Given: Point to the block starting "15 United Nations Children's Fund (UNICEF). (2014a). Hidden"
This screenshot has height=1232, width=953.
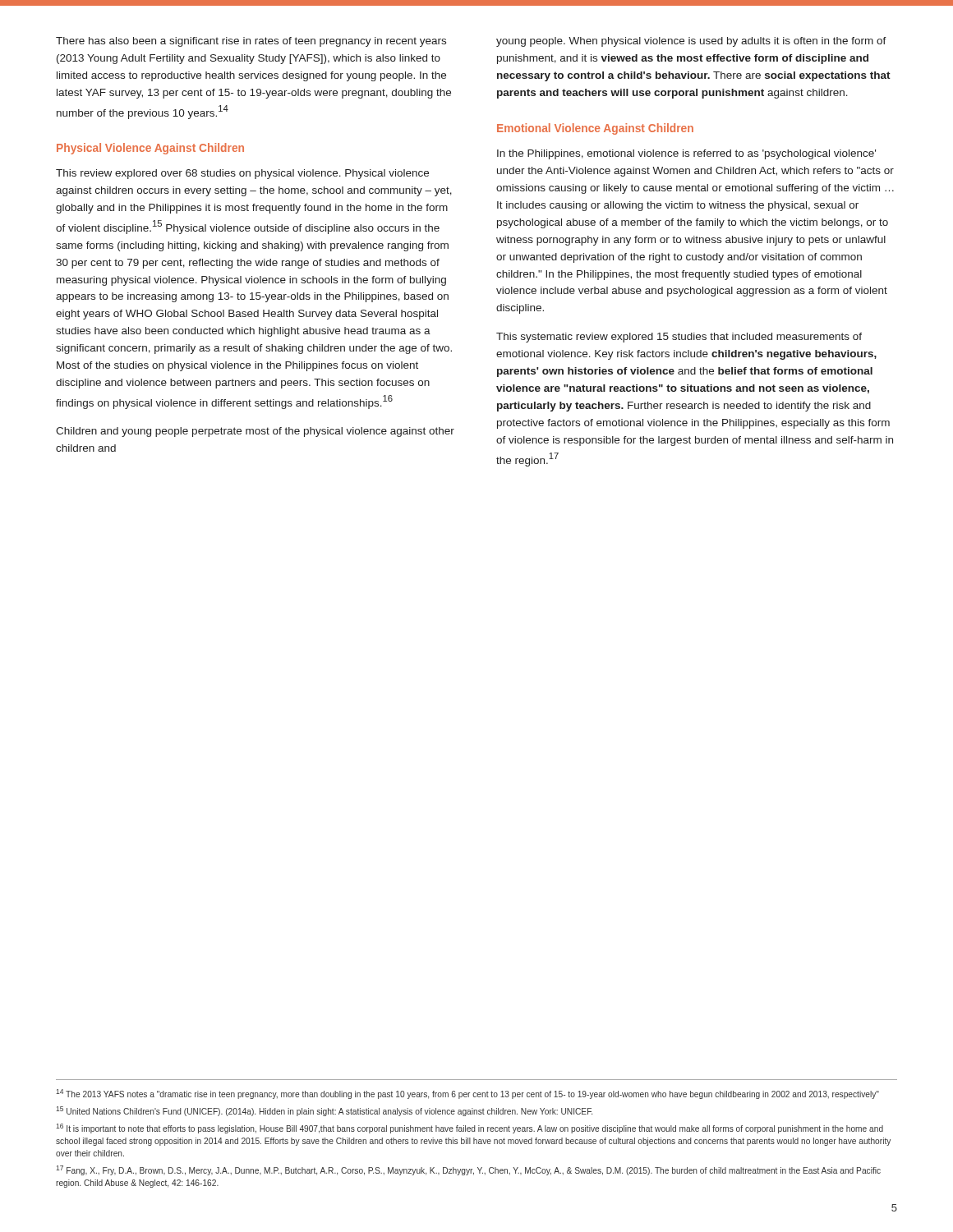Looking at the screenshot, I should pyautogui.click(x=476, y=1111).
